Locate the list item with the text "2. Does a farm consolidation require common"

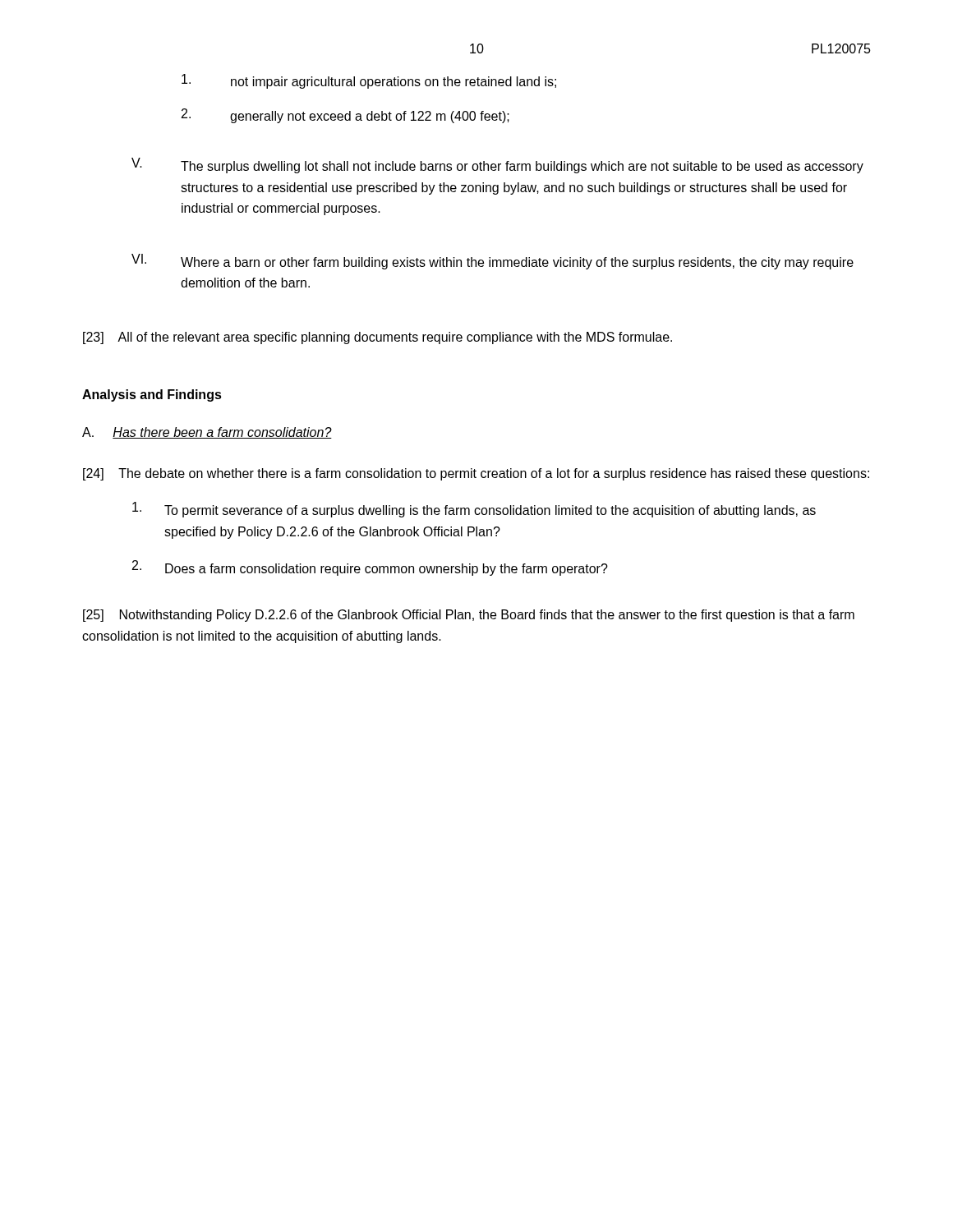(370, 569)
